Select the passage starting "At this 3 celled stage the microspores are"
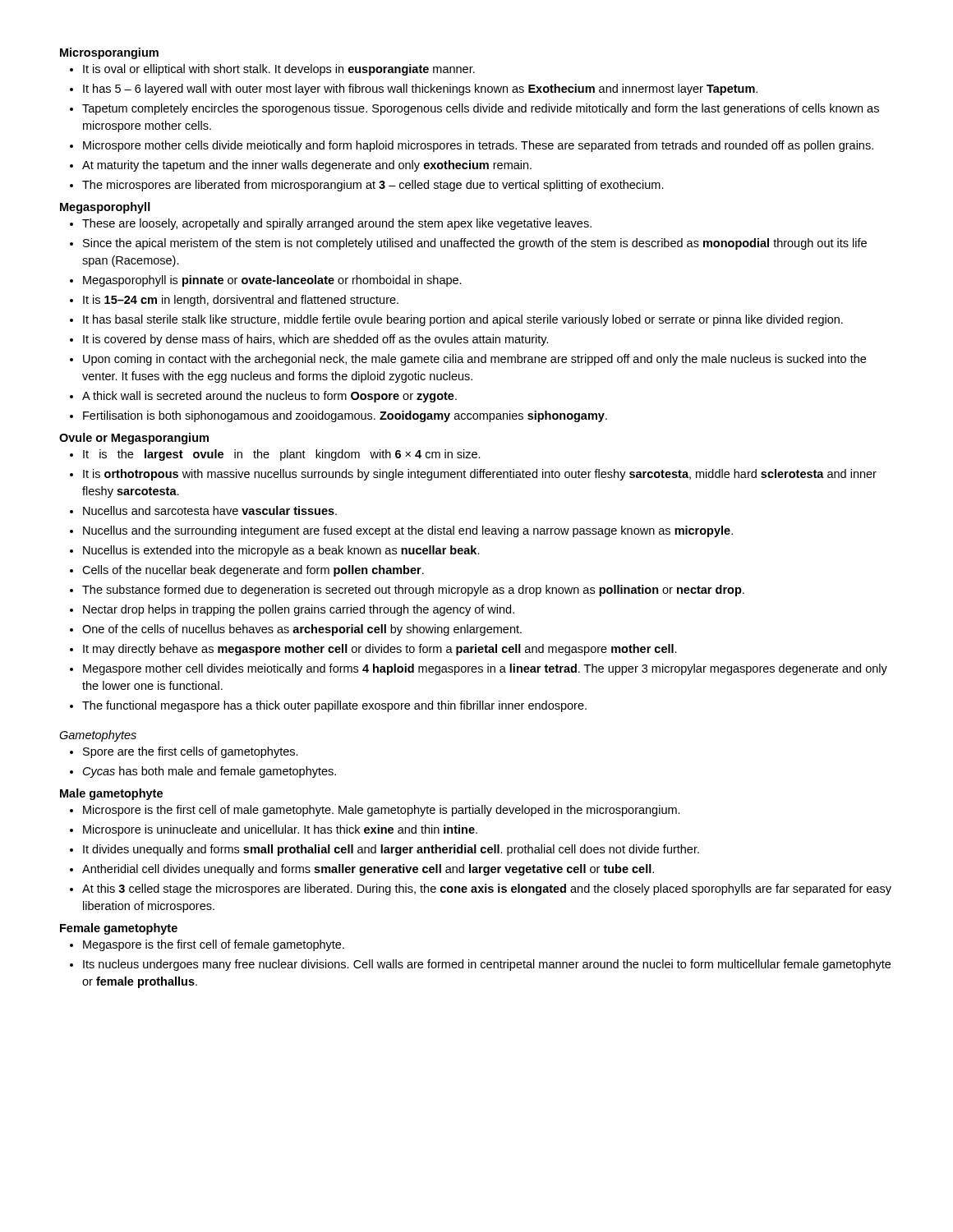The width and height of the screenshot is (953, 1232). tap(487, 897)
